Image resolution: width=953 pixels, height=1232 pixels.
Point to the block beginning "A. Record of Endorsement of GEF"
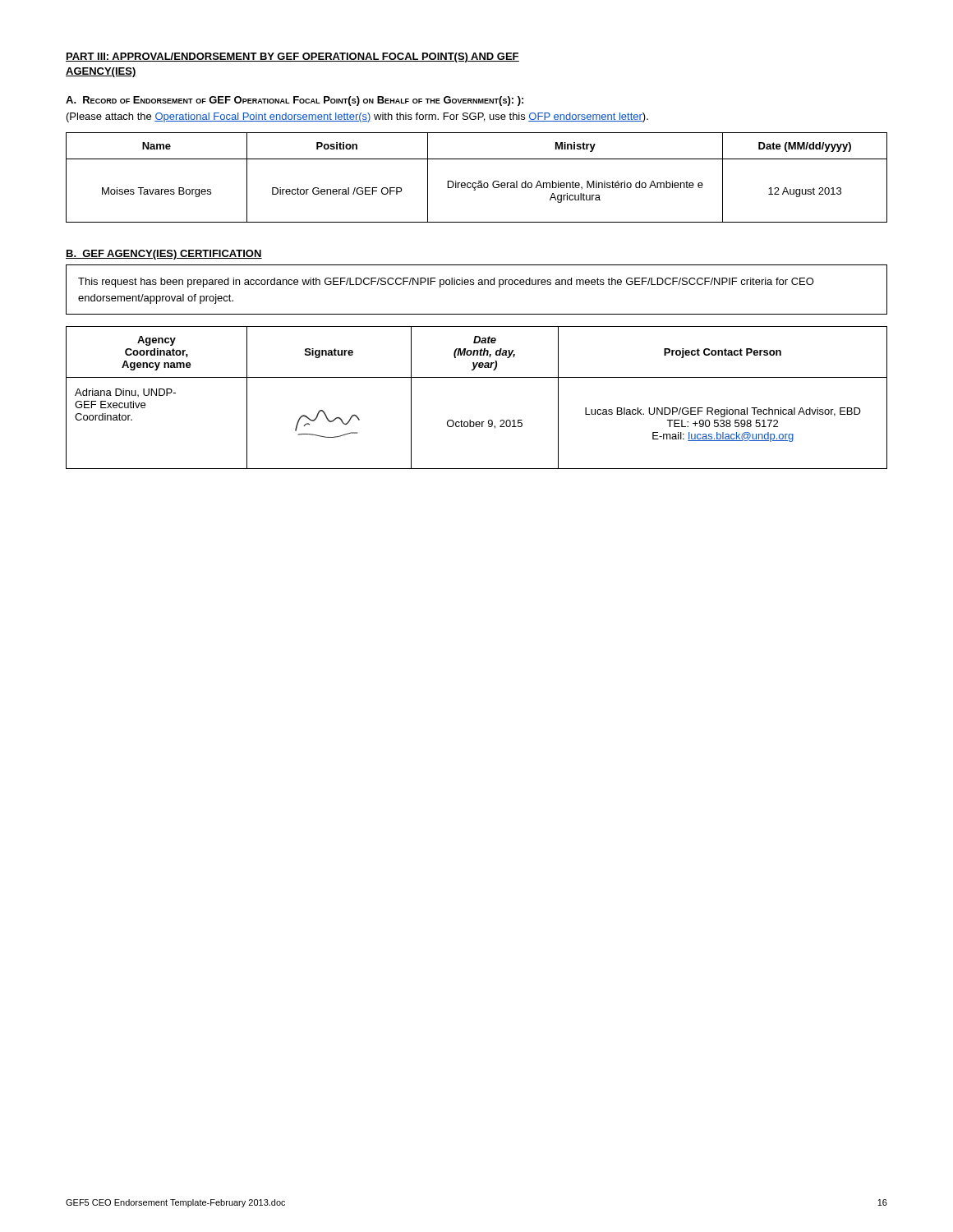point(476,108)
